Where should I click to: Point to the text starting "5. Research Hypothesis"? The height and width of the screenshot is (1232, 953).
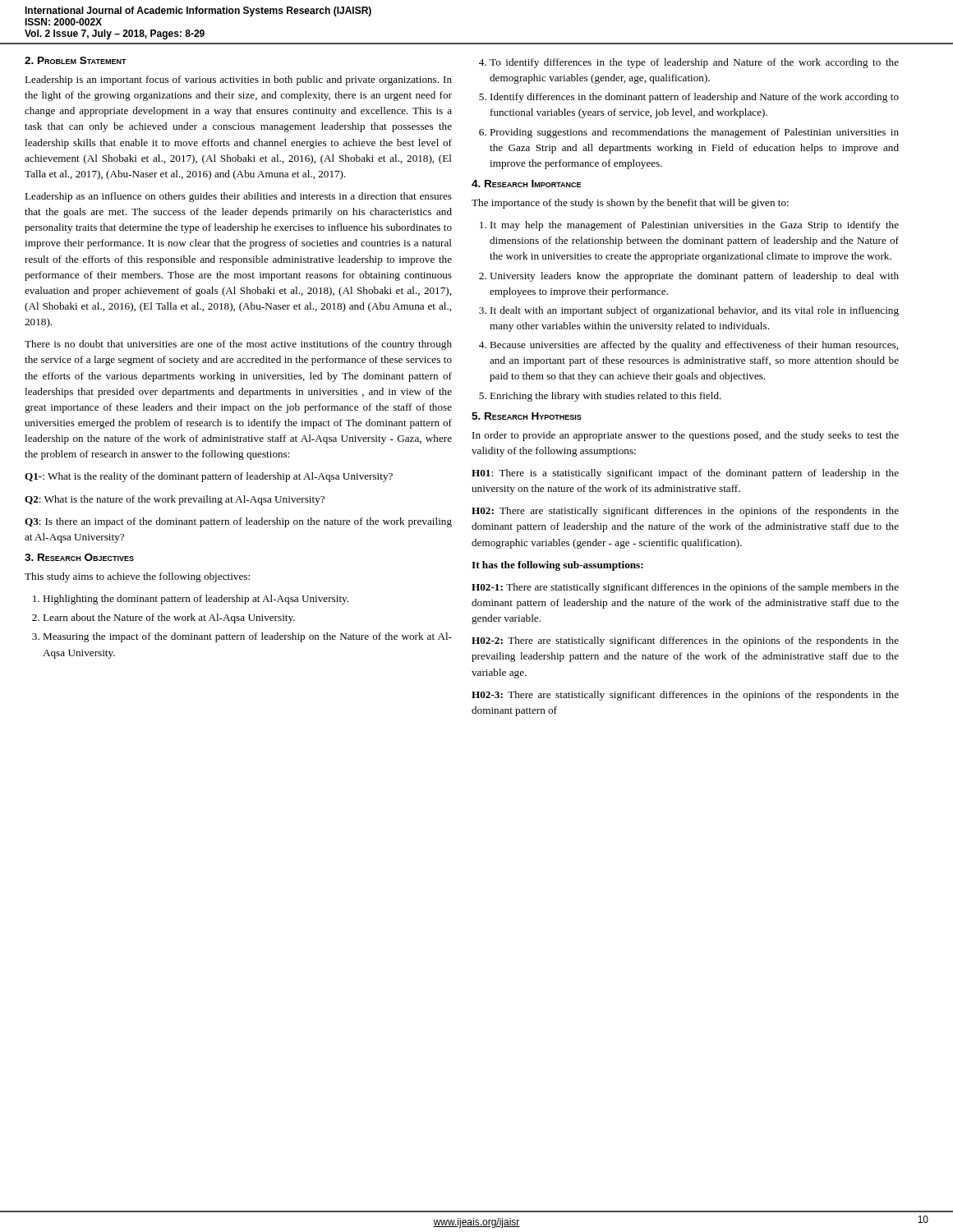click(x=527, y=416)
